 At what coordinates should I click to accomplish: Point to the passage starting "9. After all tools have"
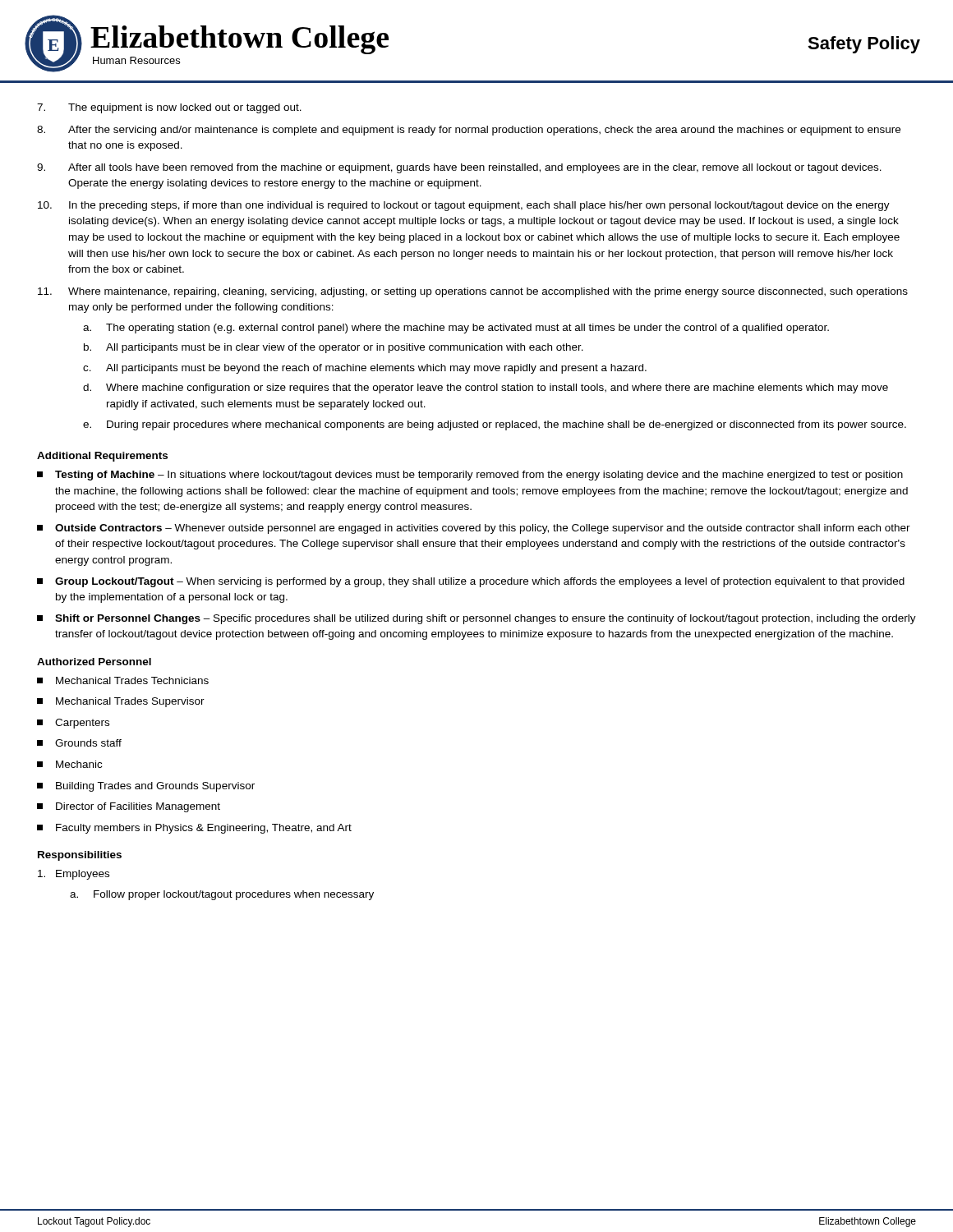476,175
